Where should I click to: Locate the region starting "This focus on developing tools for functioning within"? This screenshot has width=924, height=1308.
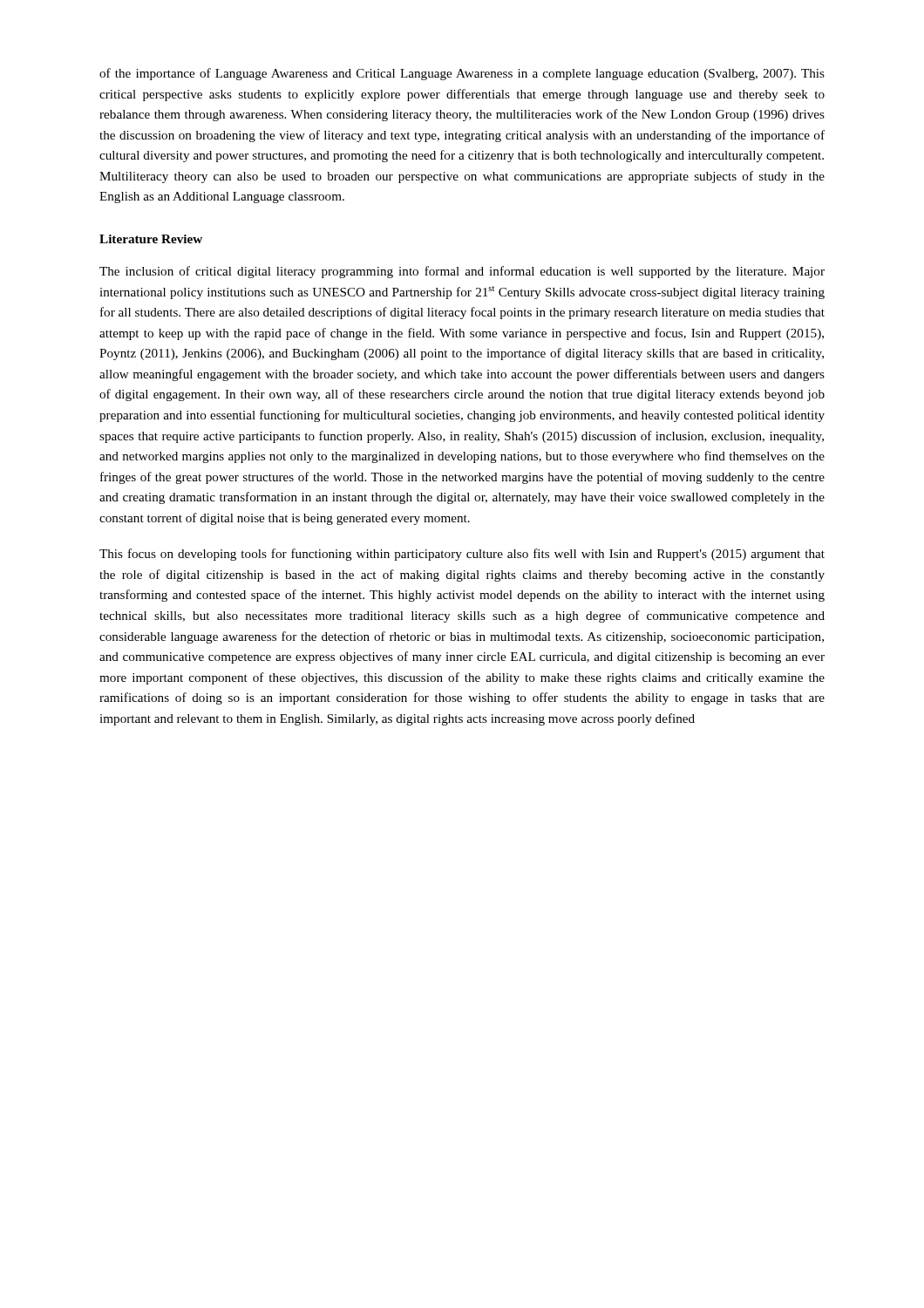pos(462,636)
